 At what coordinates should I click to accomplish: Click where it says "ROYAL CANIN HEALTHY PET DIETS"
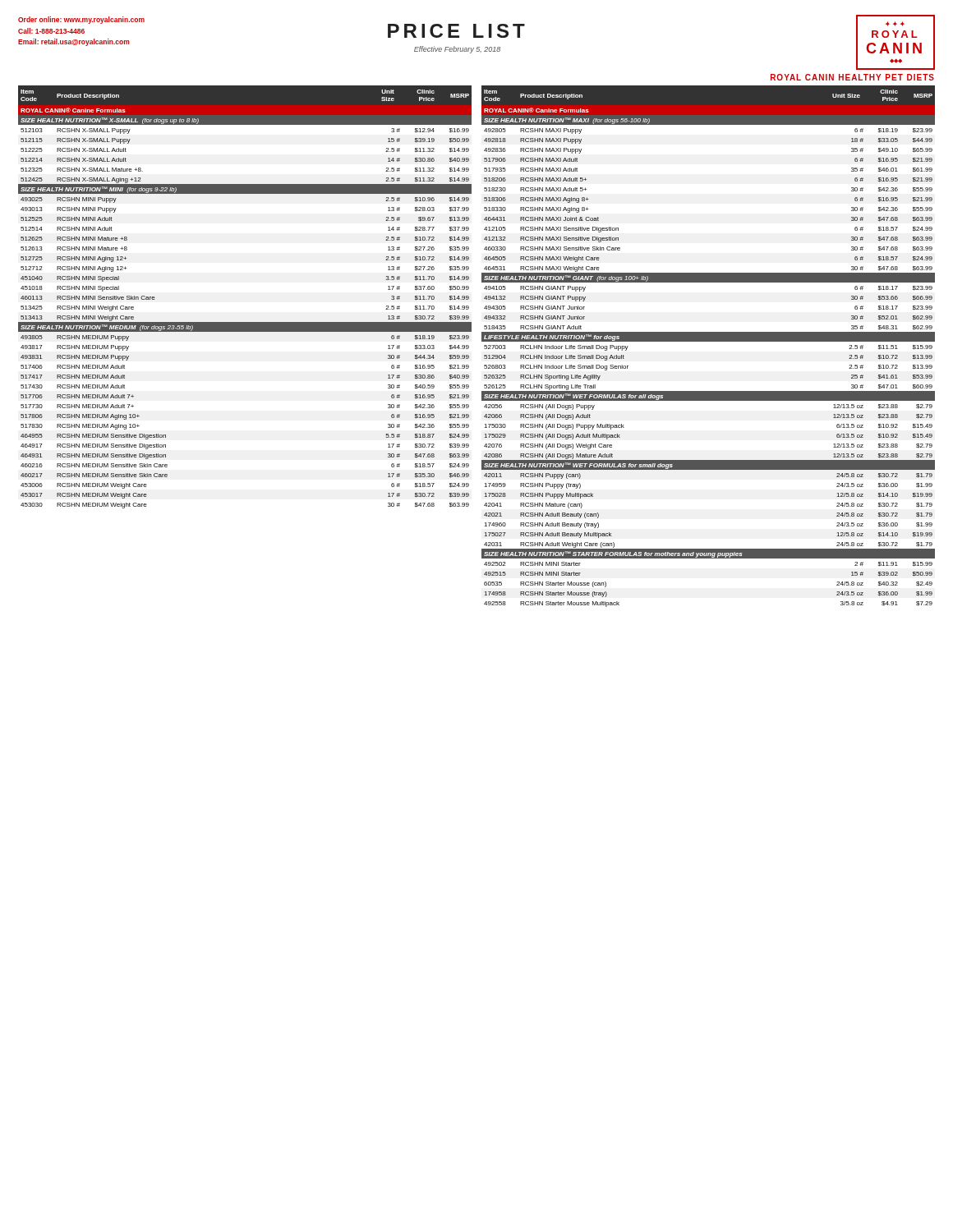point(852,78)
